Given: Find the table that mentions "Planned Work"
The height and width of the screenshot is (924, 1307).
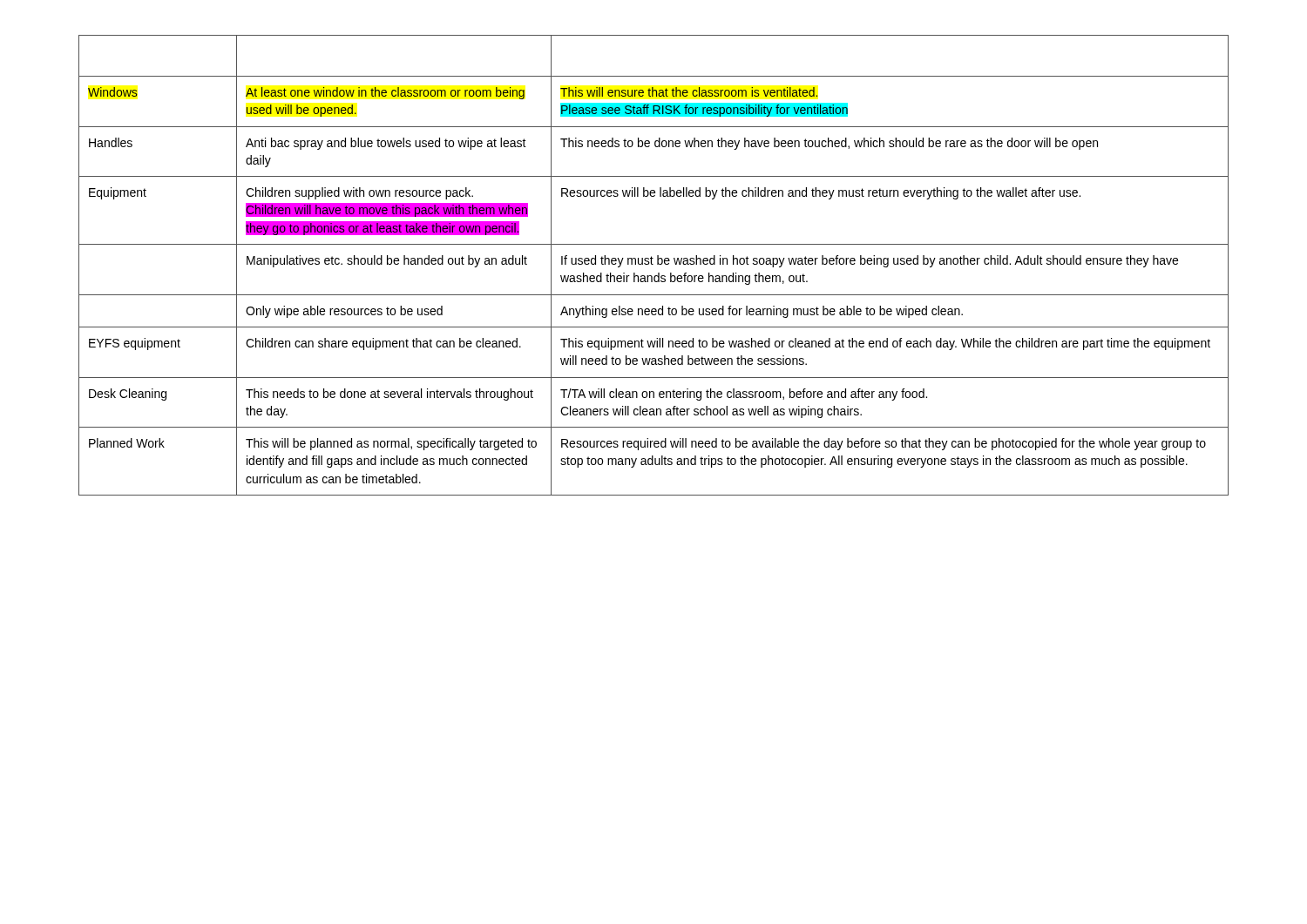Looking at the screenshot, I should tap(654, 265).
